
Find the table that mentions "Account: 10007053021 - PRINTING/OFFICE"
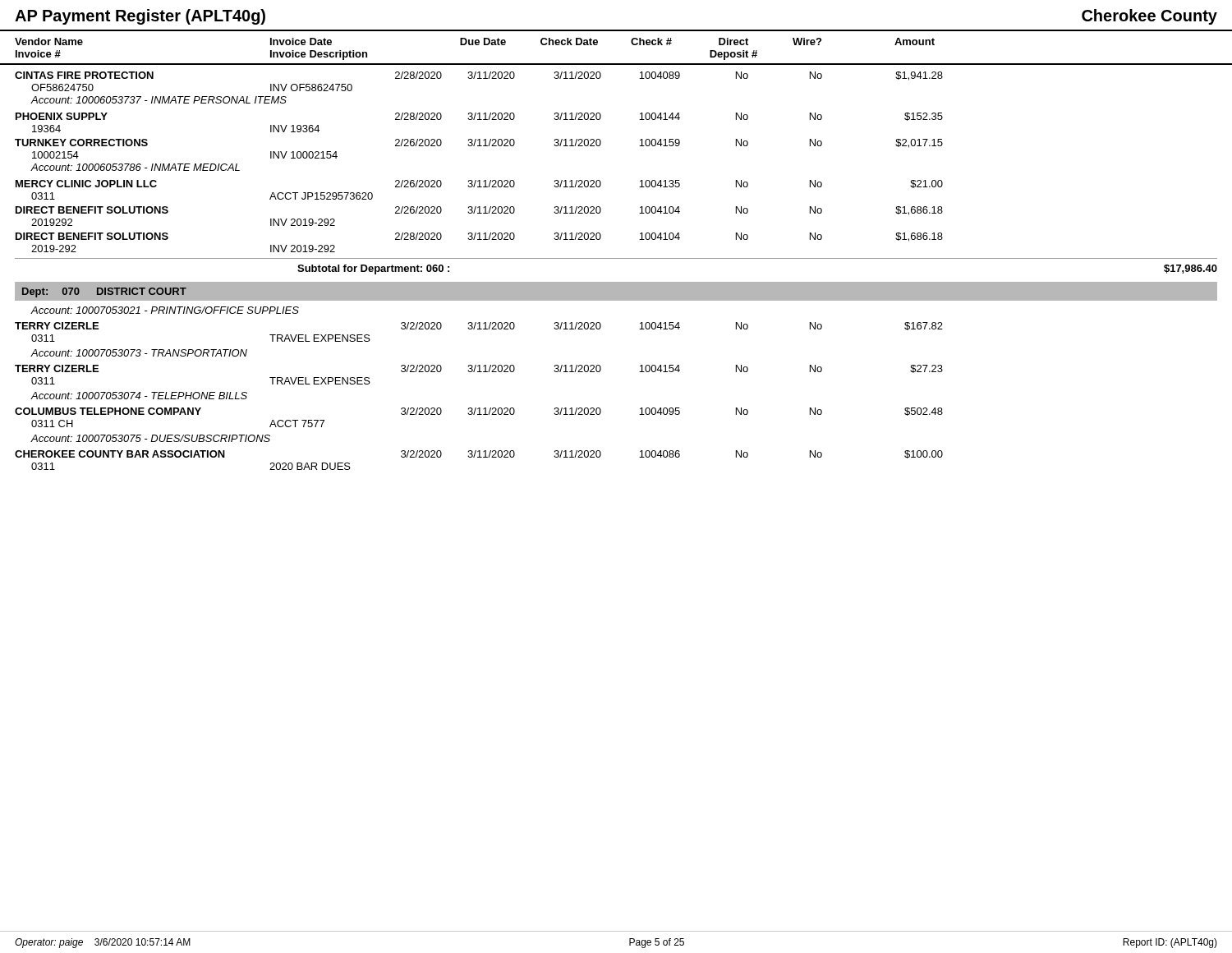pos(616,387)
